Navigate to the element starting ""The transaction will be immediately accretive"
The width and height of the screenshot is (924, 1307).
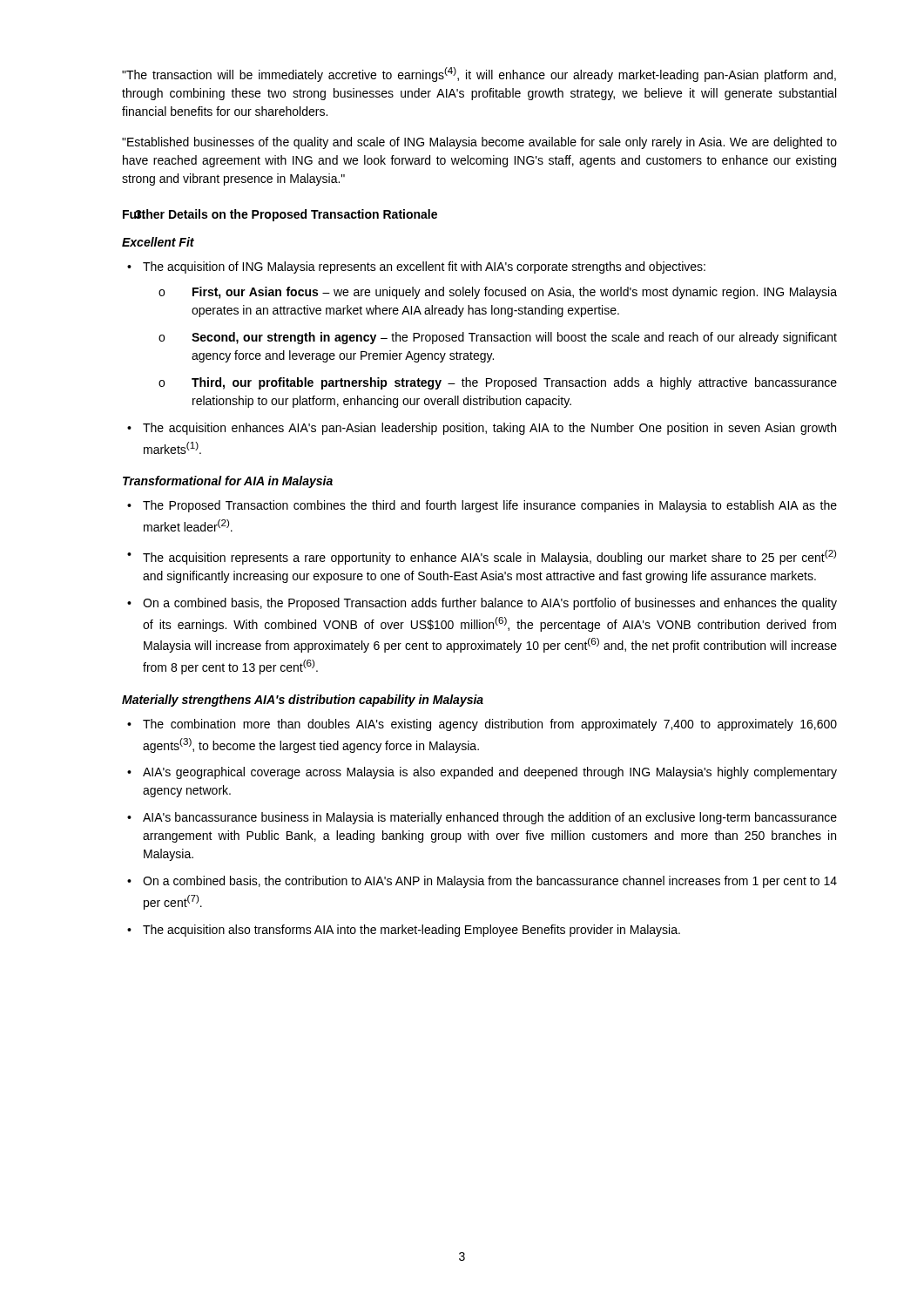[479, 91]
